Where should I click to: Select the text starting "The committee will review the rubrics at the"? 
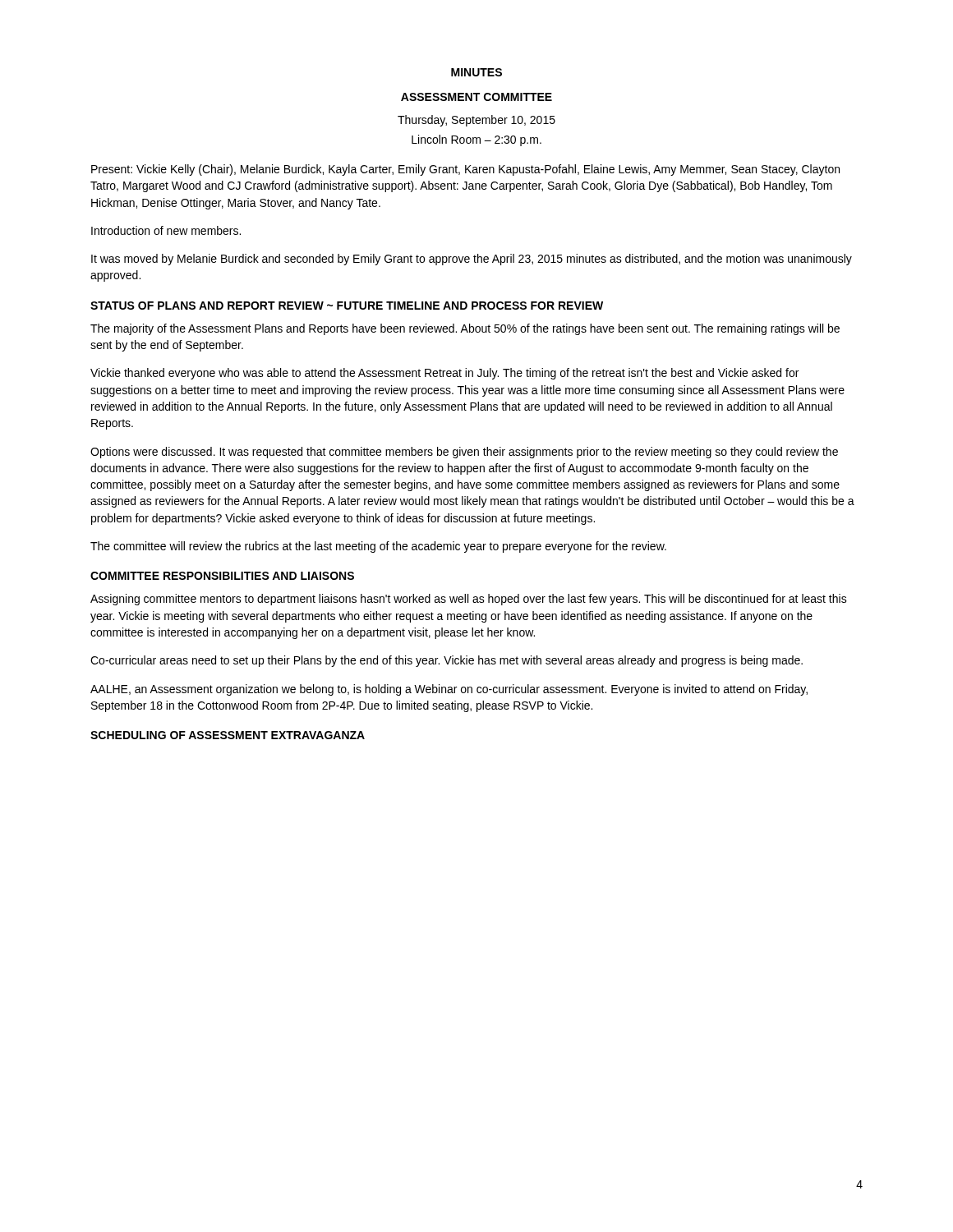(x=379, y=546)
